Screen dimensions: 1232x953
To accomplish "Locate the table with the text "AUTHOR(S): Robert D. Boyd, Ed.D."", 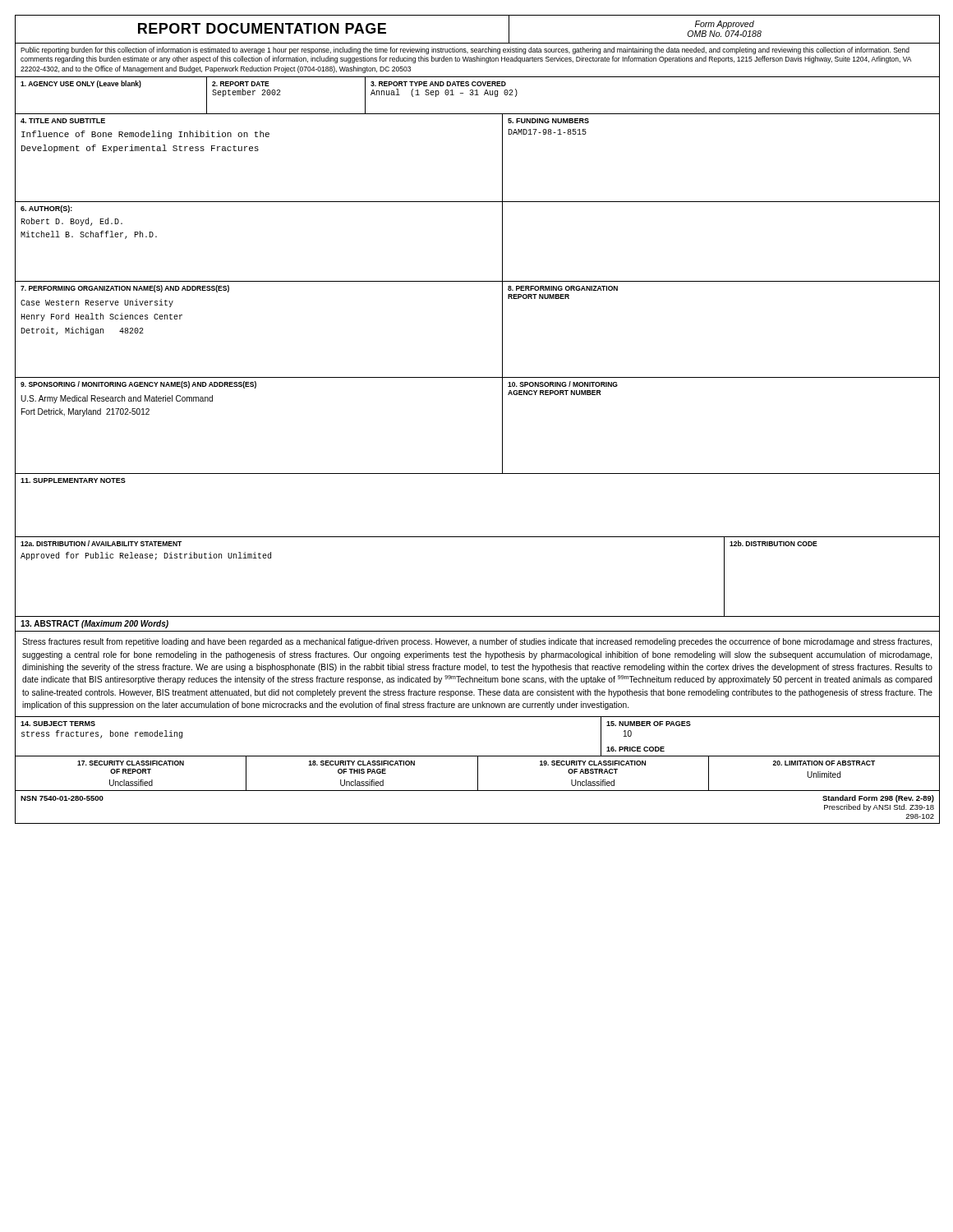I will click(477, 242).
